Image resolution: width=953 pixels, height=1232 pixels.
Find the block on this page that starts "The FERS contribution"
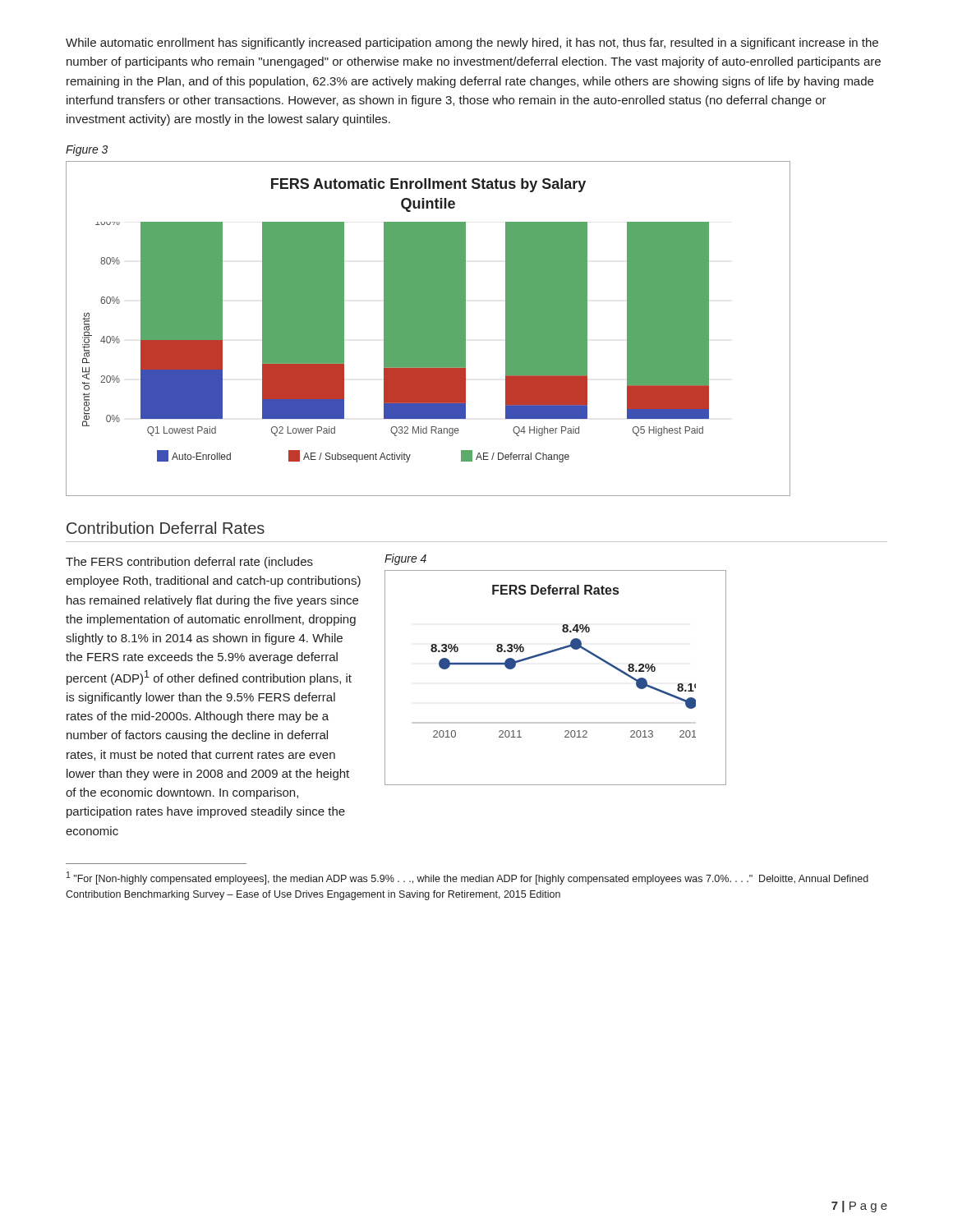pyautogui.click(x=213, y=696)
